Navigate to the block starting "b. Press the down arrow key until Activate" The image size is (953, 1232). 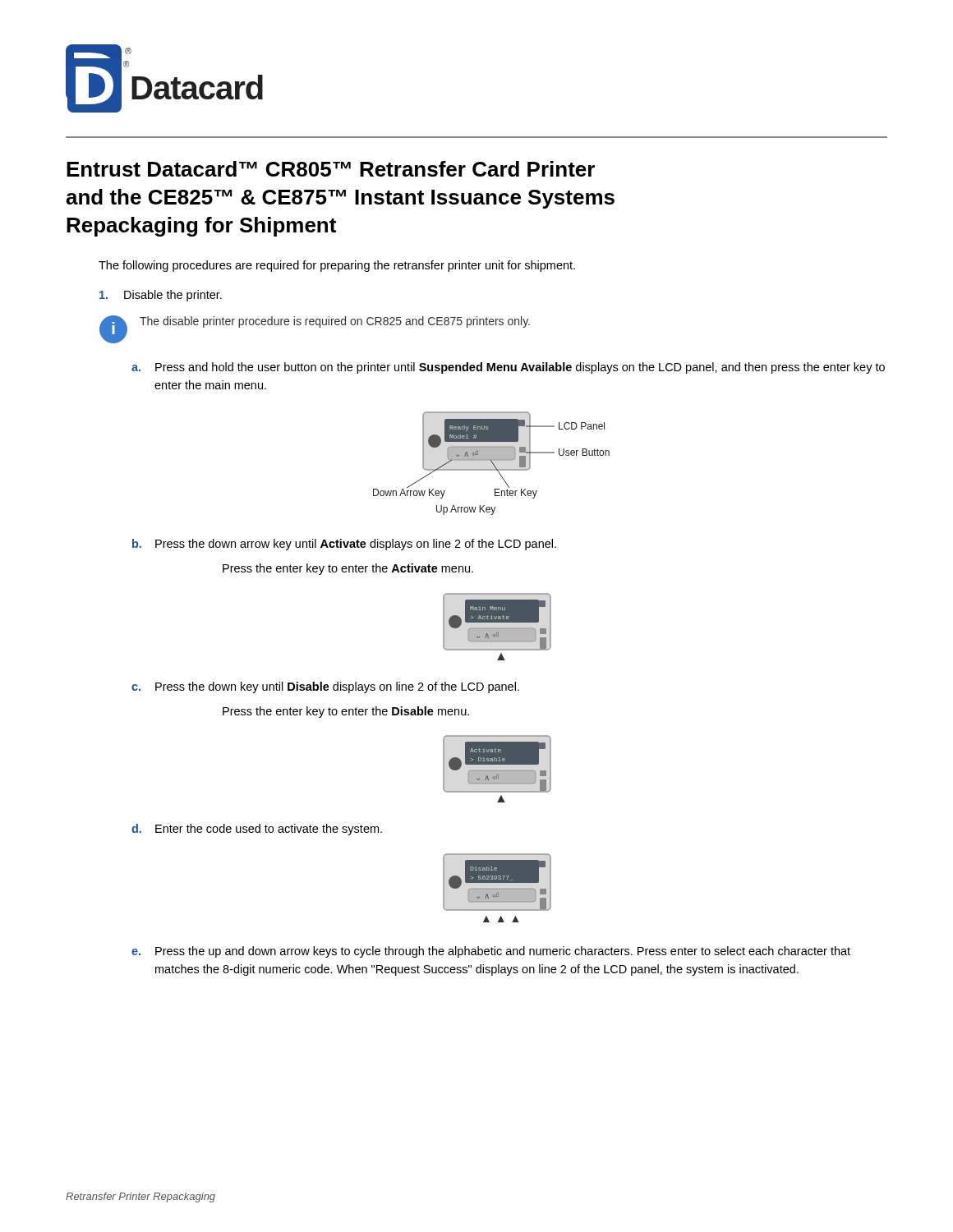point(344,545)
